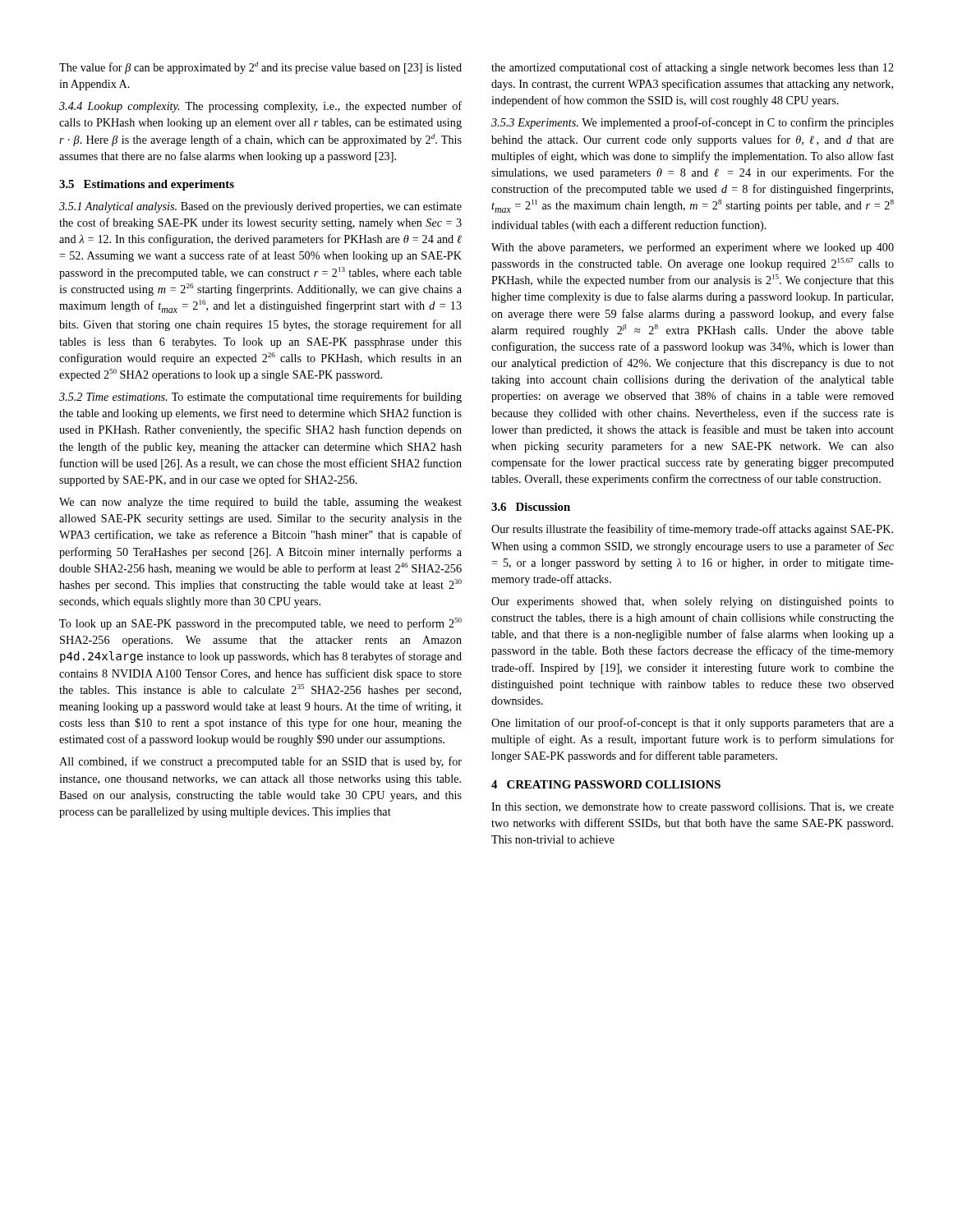Viewport: 953px width, 1232px height.
Task: Navigate to the text starting "5.1 Analytical analysis. Based on the previously derived"
Action: pyautogui.click(x=260, y=290)
